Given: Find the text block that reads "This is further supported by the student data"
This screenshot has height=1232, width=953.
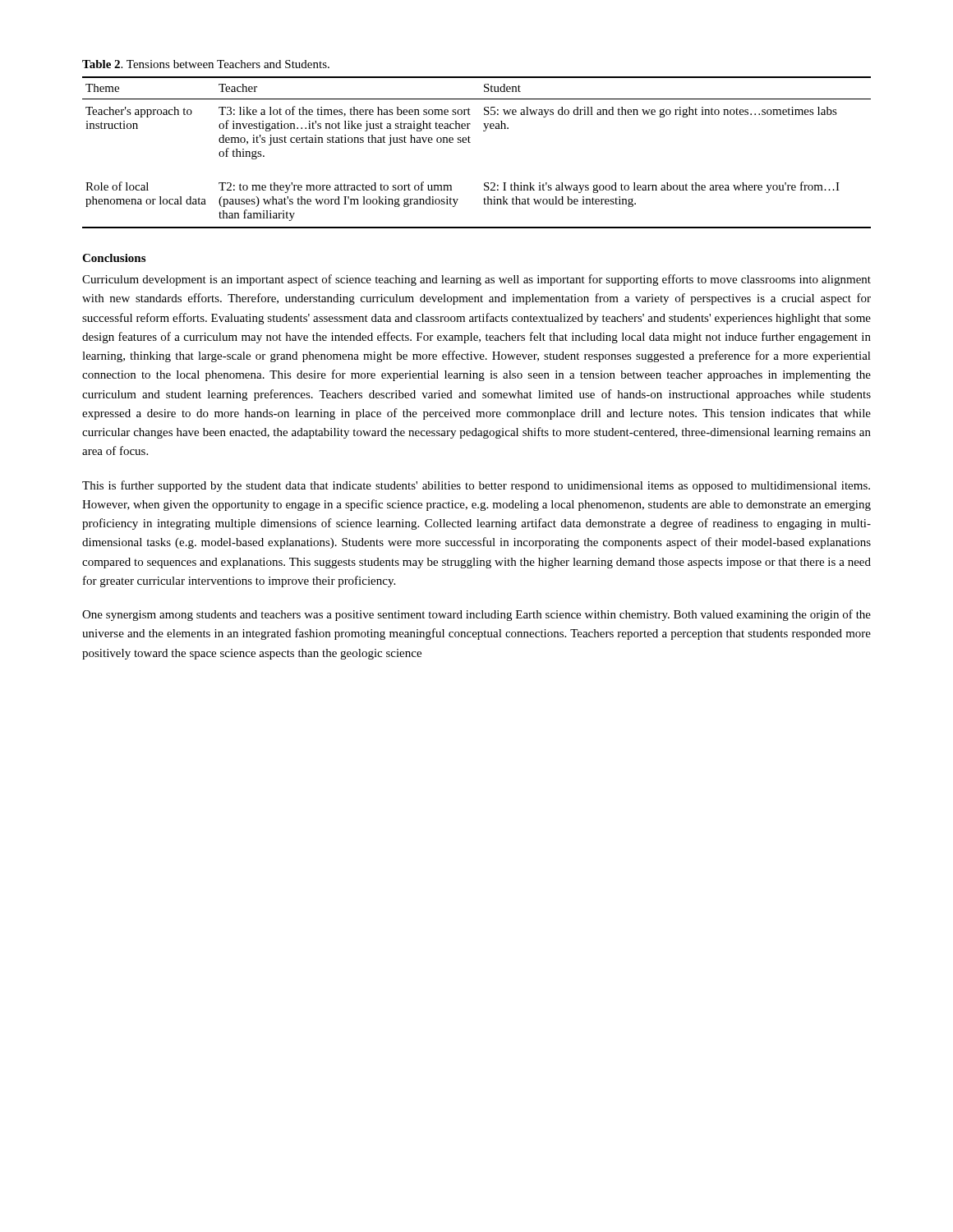Looking at the screenshot, I should point(476,533).
